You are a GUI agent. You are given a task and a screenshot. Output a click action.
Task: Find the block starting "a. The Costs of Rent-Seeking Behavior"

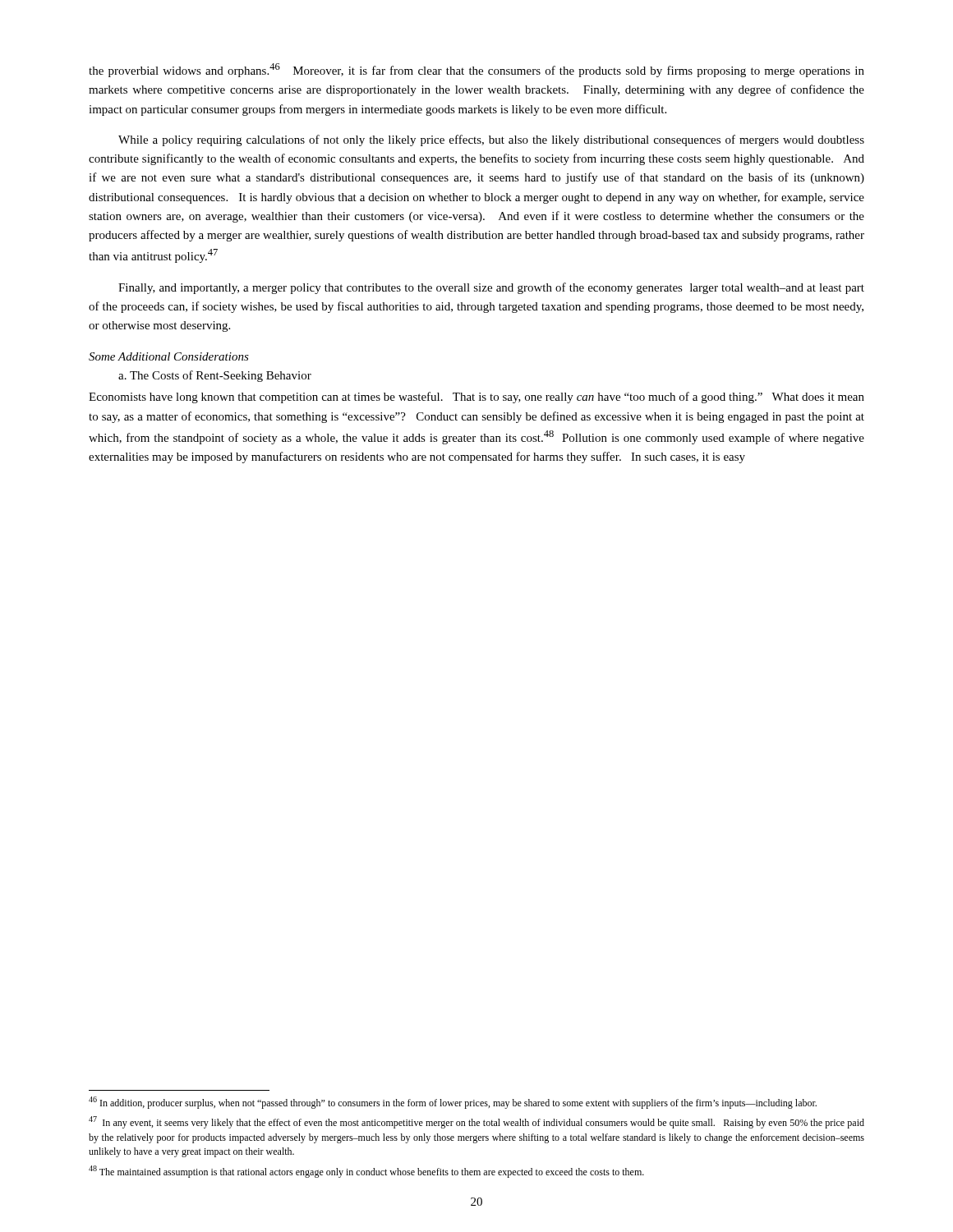[215, 376]
